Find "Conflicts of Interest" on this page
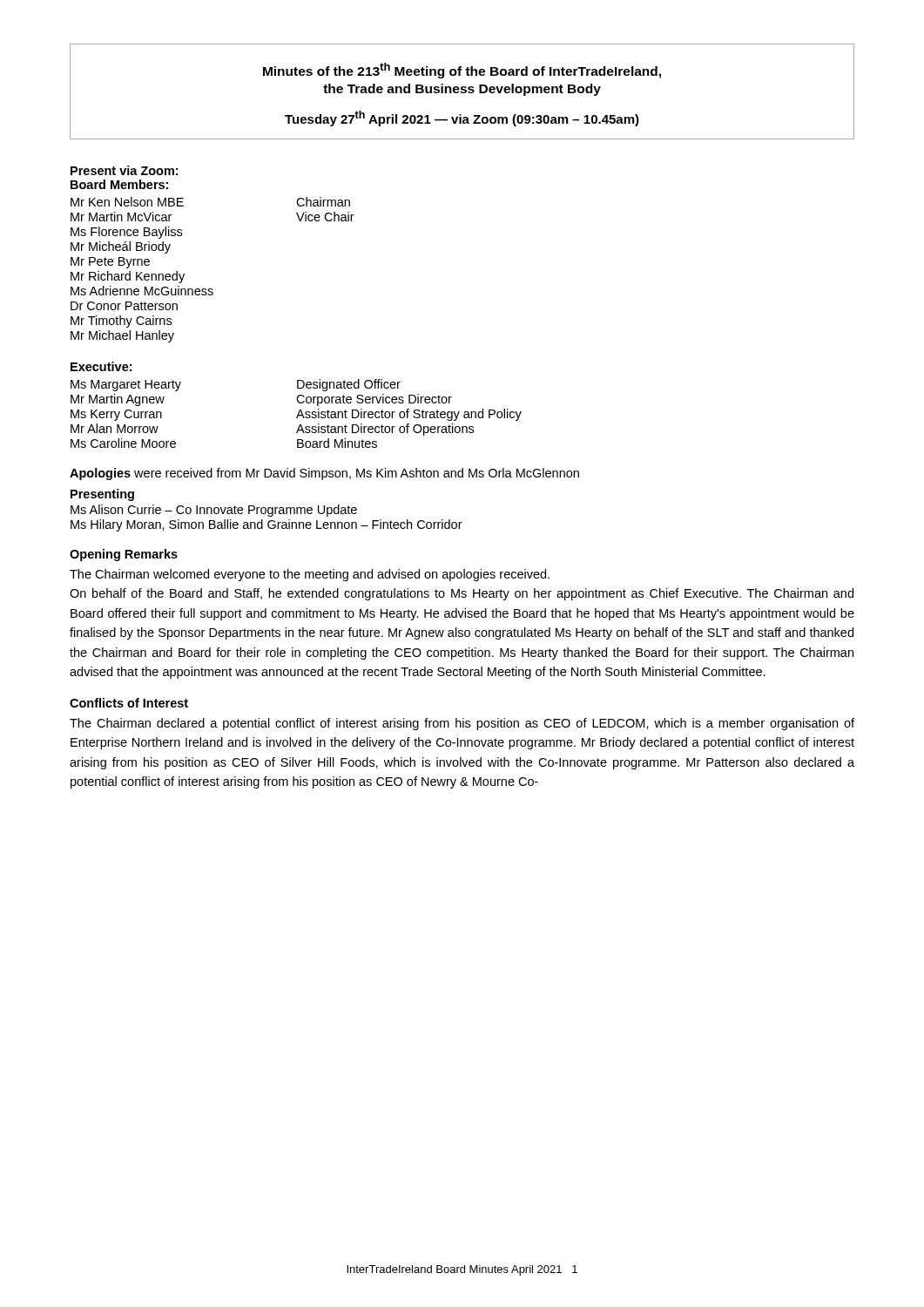This screenshot has width=924, height=1307. tap(129, 703)
